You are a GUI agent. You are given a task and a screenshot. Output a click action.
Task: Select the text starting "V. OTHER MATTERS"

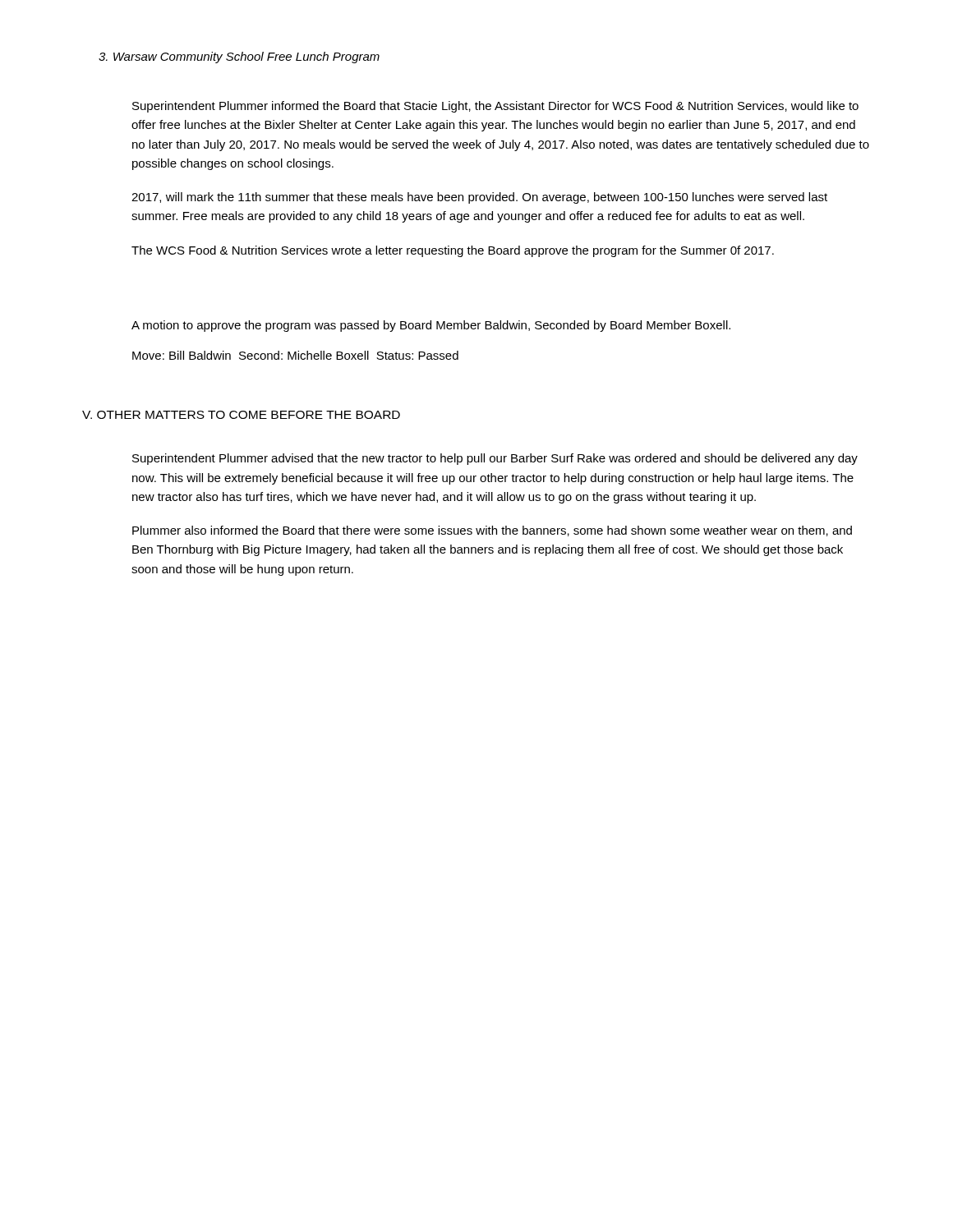[x=241, y=415]
